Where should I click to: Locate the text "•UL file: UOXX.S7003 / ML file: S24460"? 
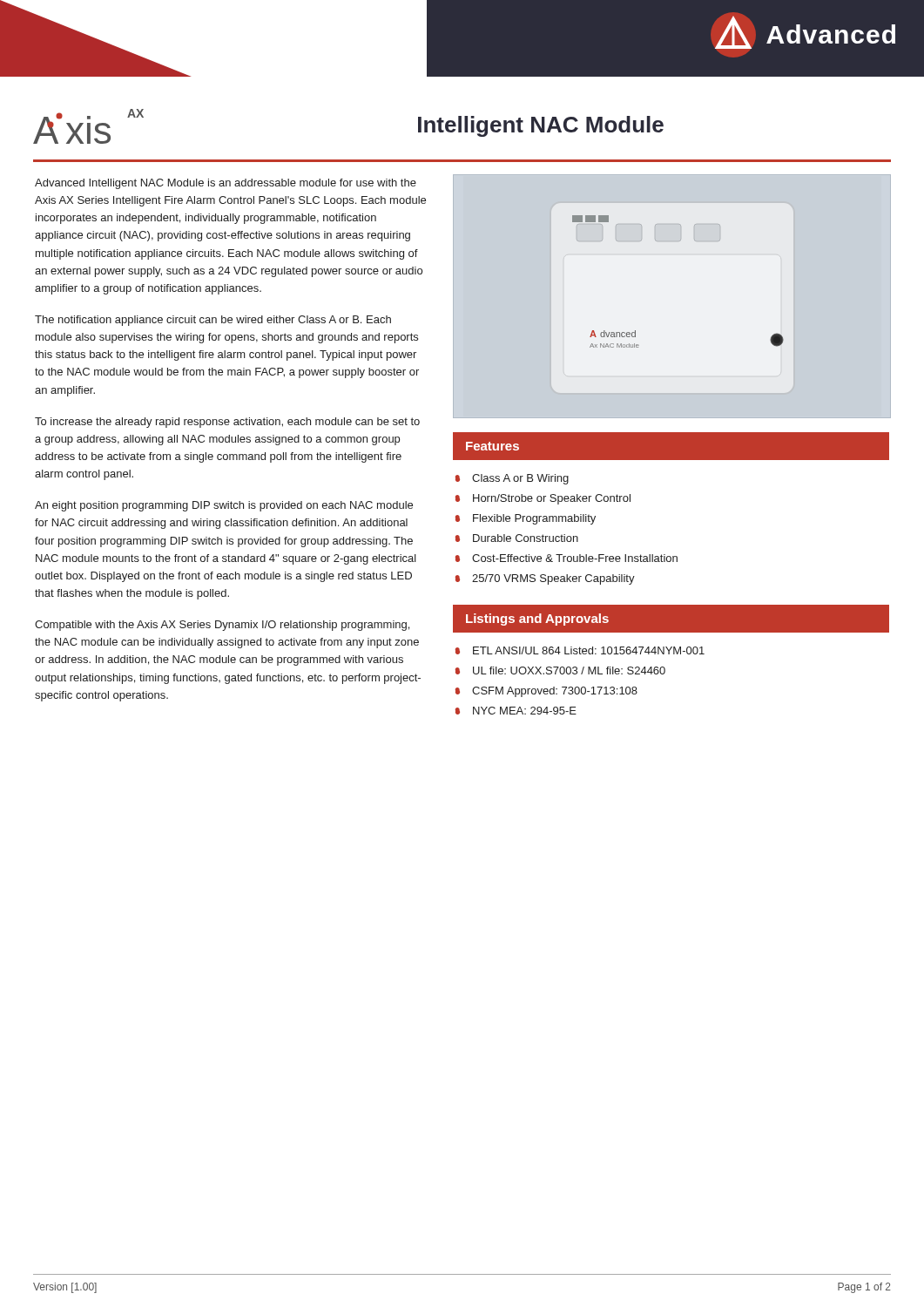pyautogui.click(x=560, y=671)
